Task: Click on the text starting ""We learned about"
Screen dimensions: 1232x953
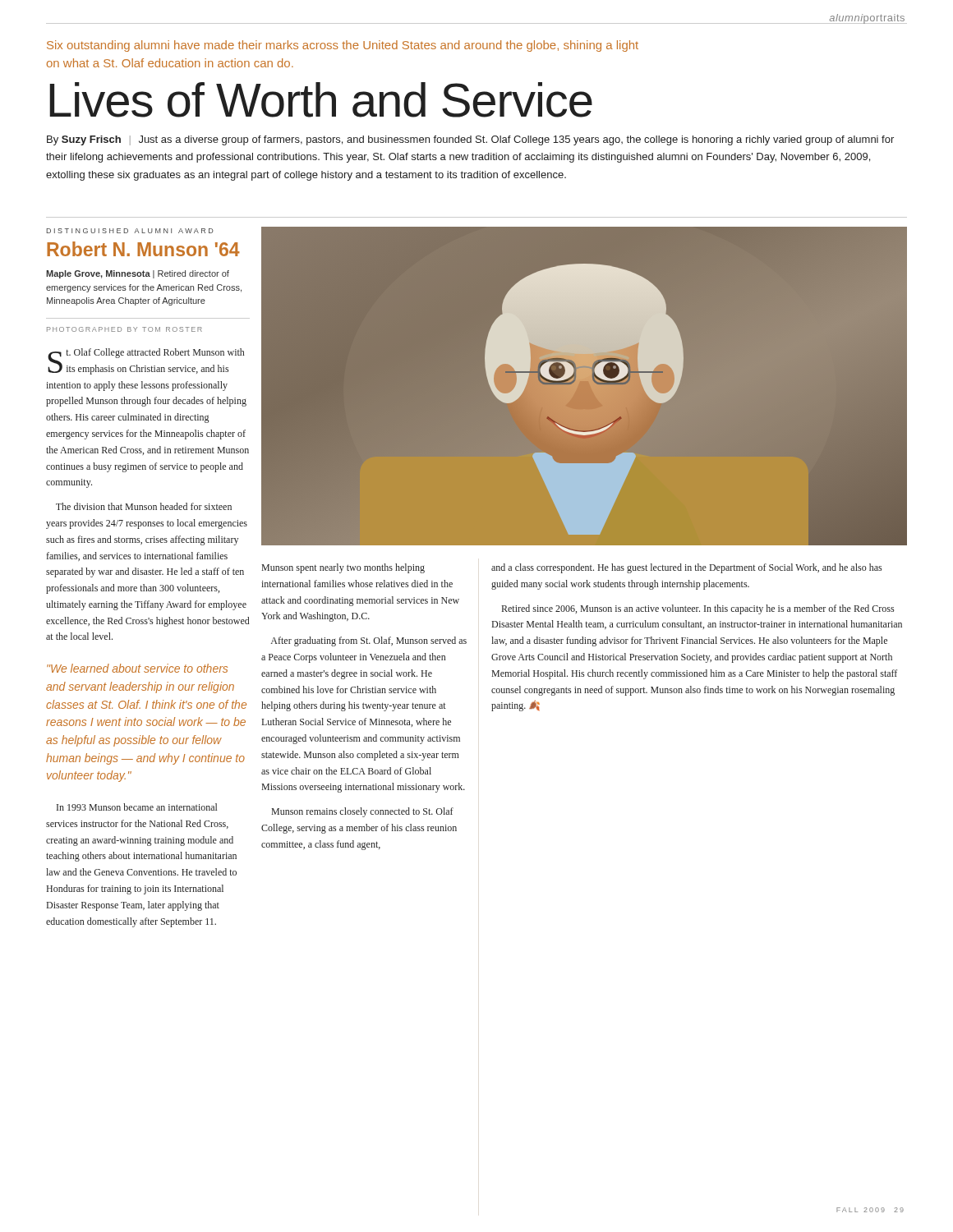Action: click(147, 722)
